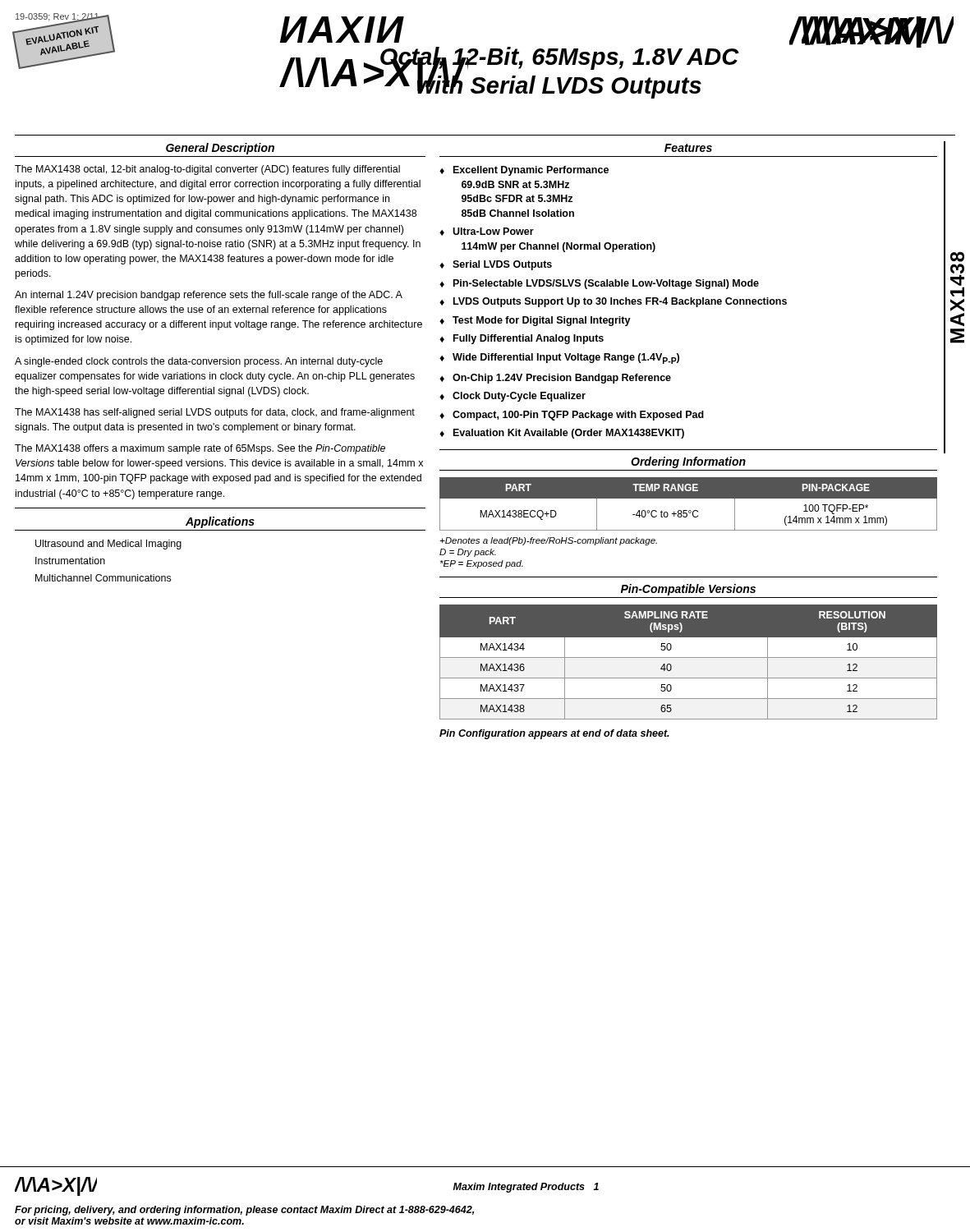Screen dimensions: 1232x970
Task: Navigate to the text starting "♦ Test Mode for Digital Signal"
Action: [535, 321]
